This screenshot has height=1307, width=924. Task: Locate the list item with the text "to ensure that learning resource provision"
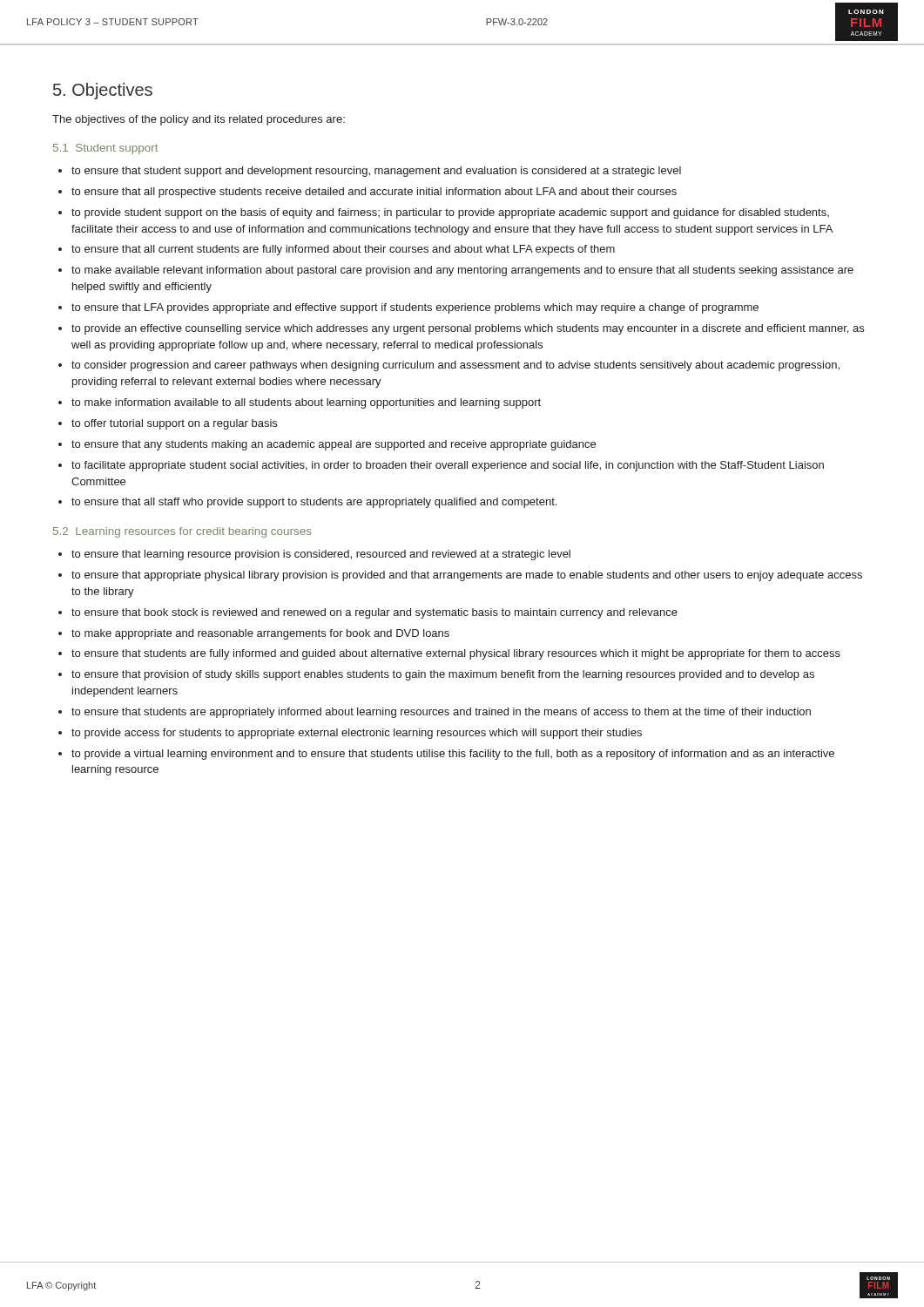(x=462, y=662)
